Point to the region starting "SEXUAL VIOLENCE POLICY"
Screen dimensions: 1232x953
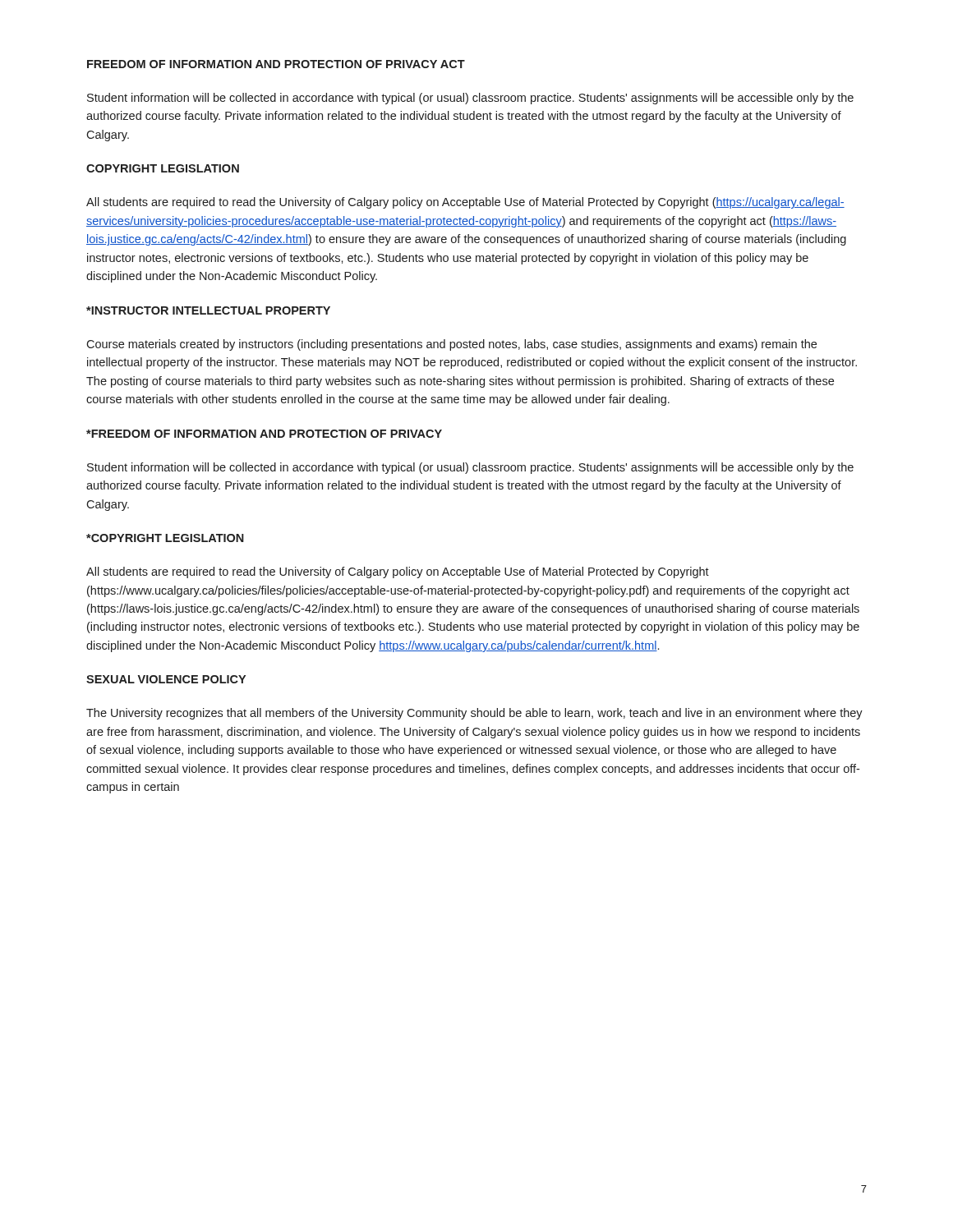pyautogui.click(x=166, y=679)
